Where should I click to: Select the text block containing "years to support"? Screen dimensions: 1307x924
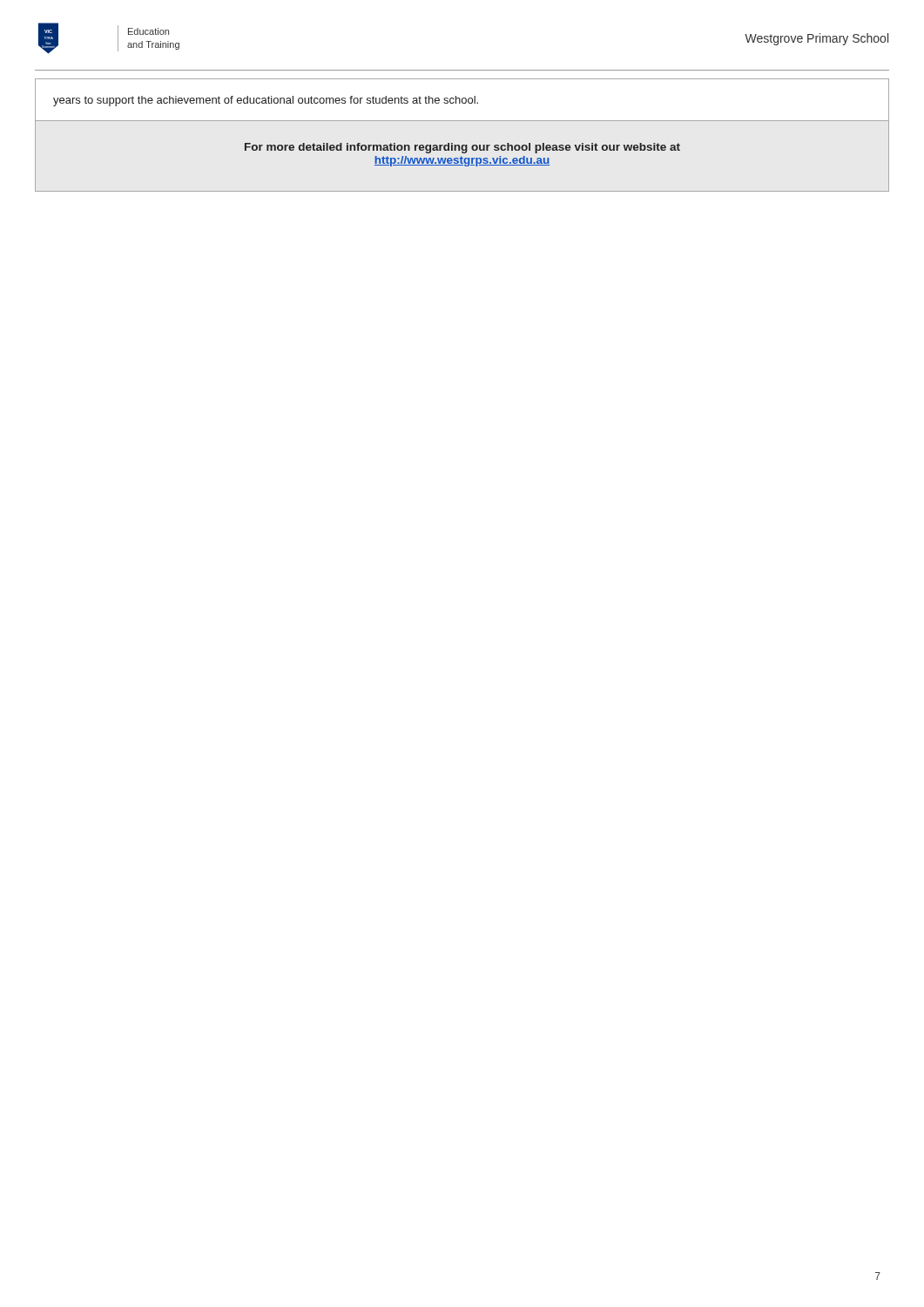tap(266, 100)
